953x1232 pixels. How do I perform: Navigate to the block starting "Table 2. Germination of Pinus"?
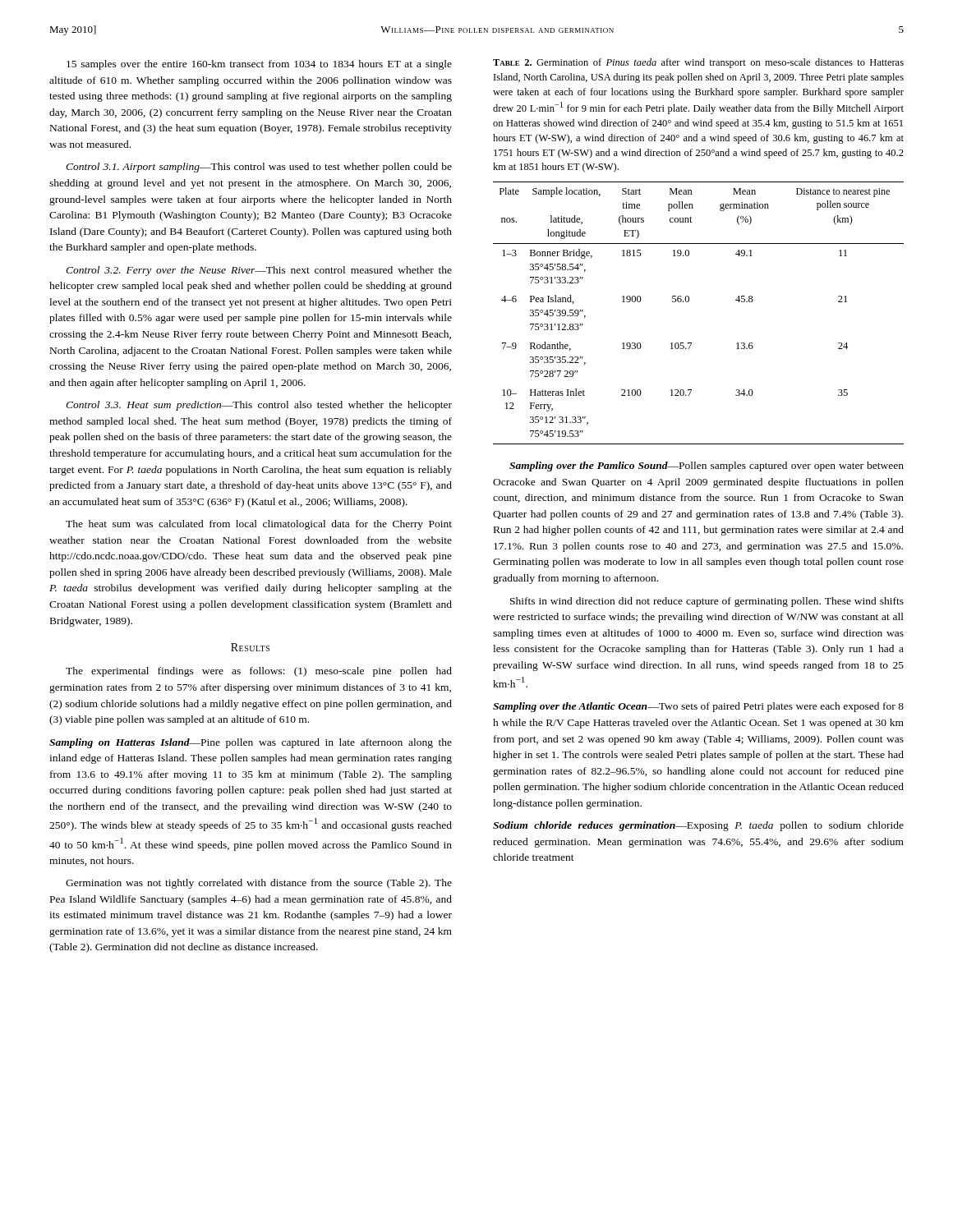tap(698, 115)
